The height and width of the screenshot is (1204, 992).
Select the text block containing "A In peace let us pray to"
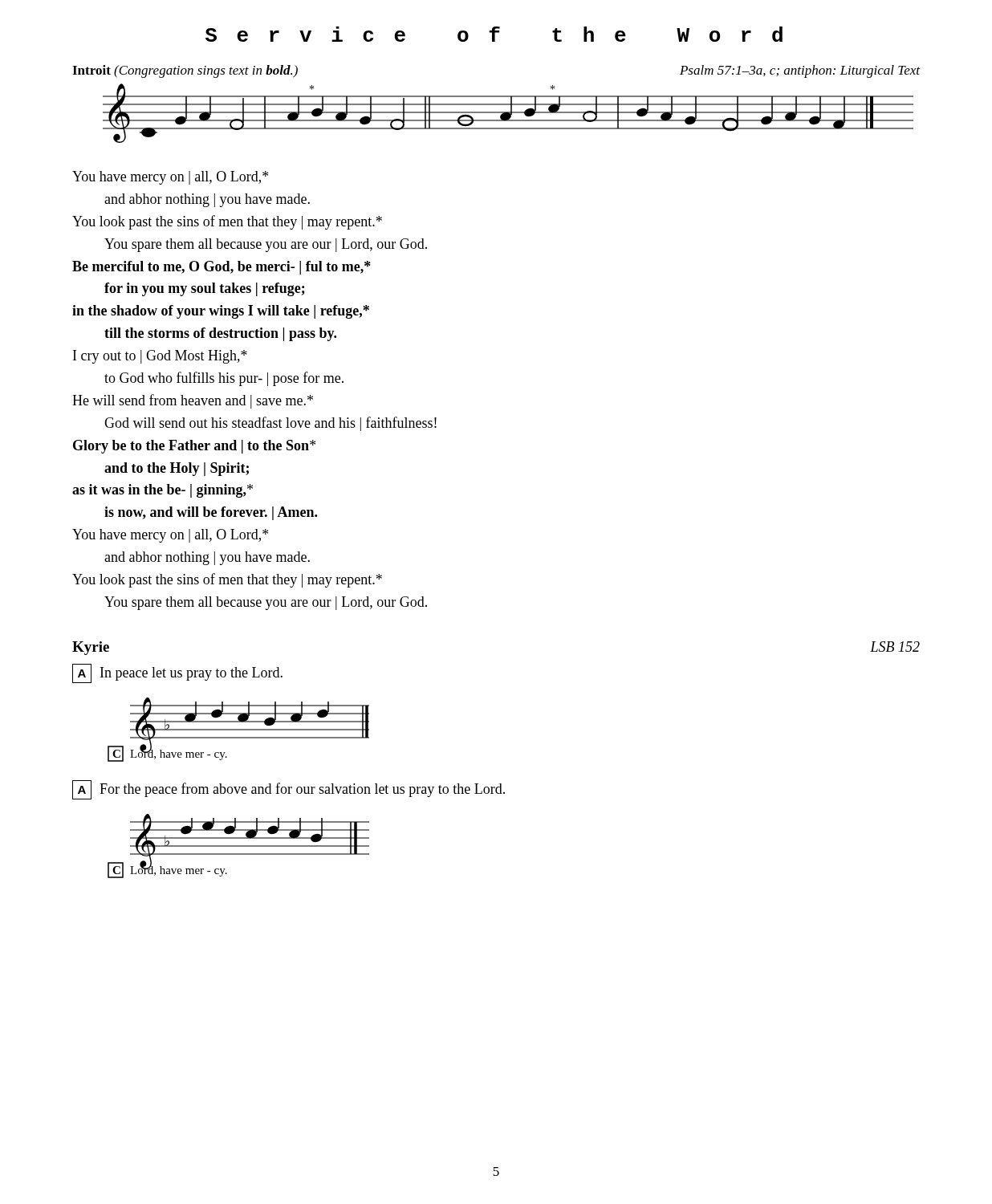[x=178, y=673]
